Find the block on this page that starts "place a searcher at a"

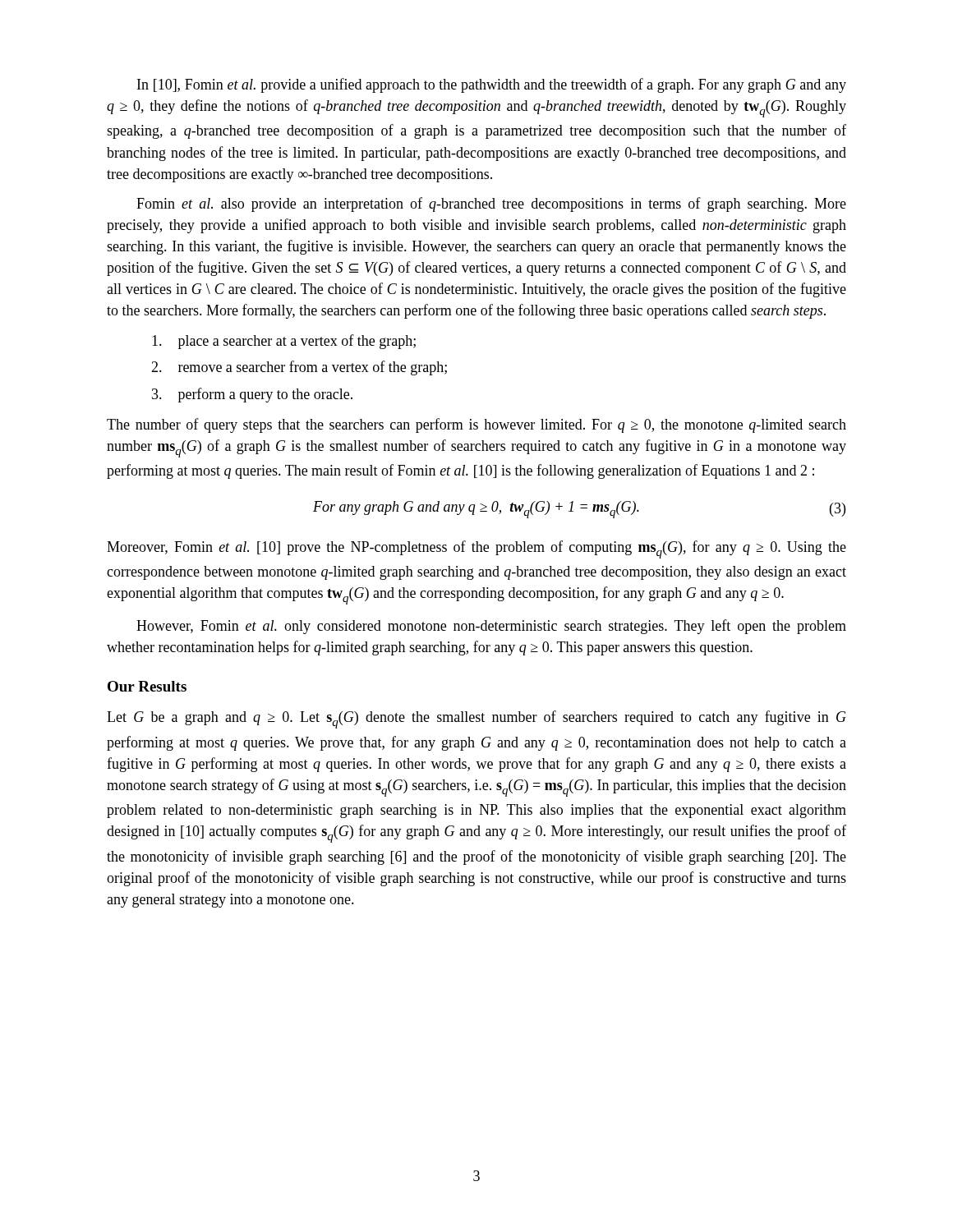[x=284, y=342]
